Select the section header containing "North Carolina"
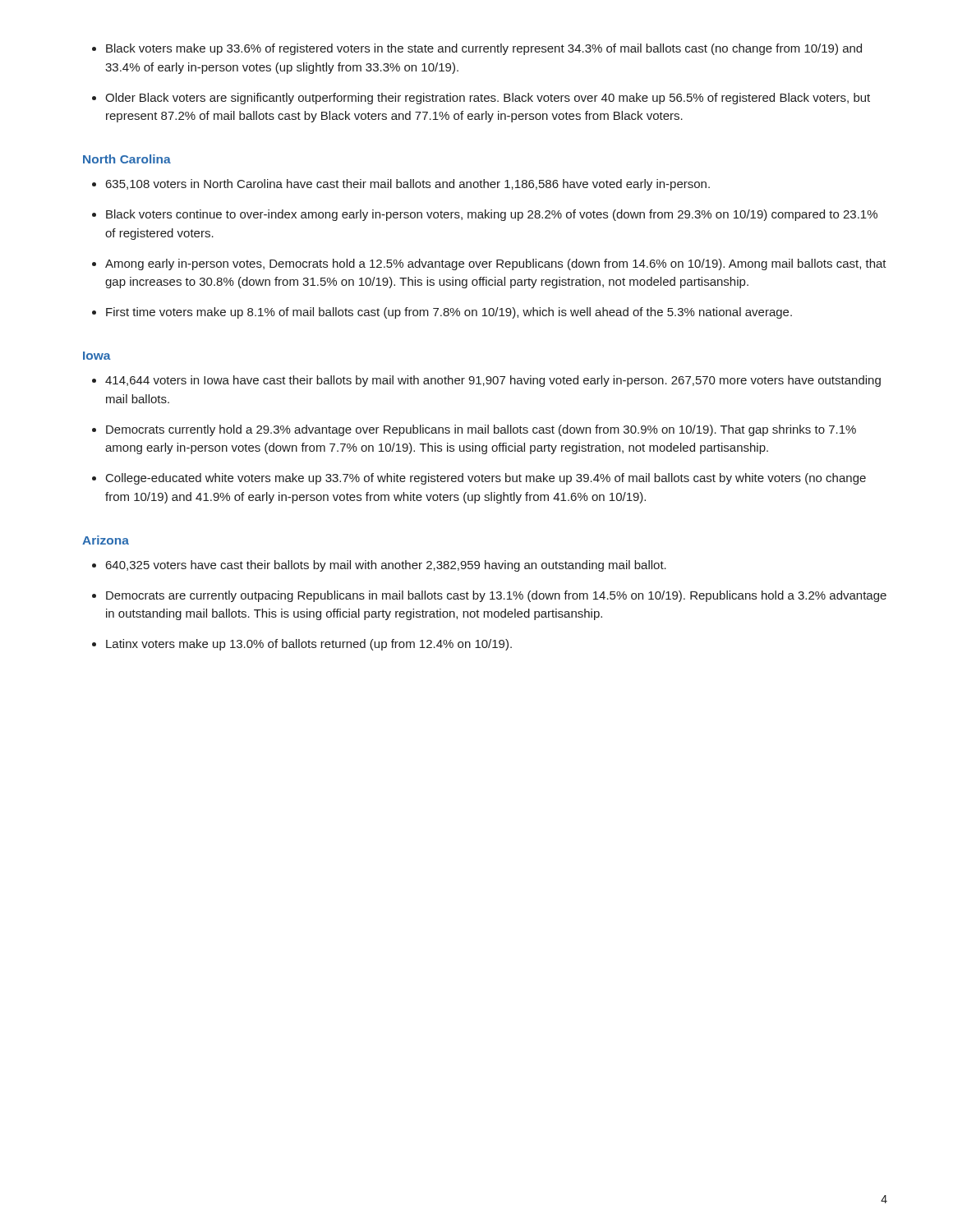Screen dimensions: 1232x953 coord(126,159)
